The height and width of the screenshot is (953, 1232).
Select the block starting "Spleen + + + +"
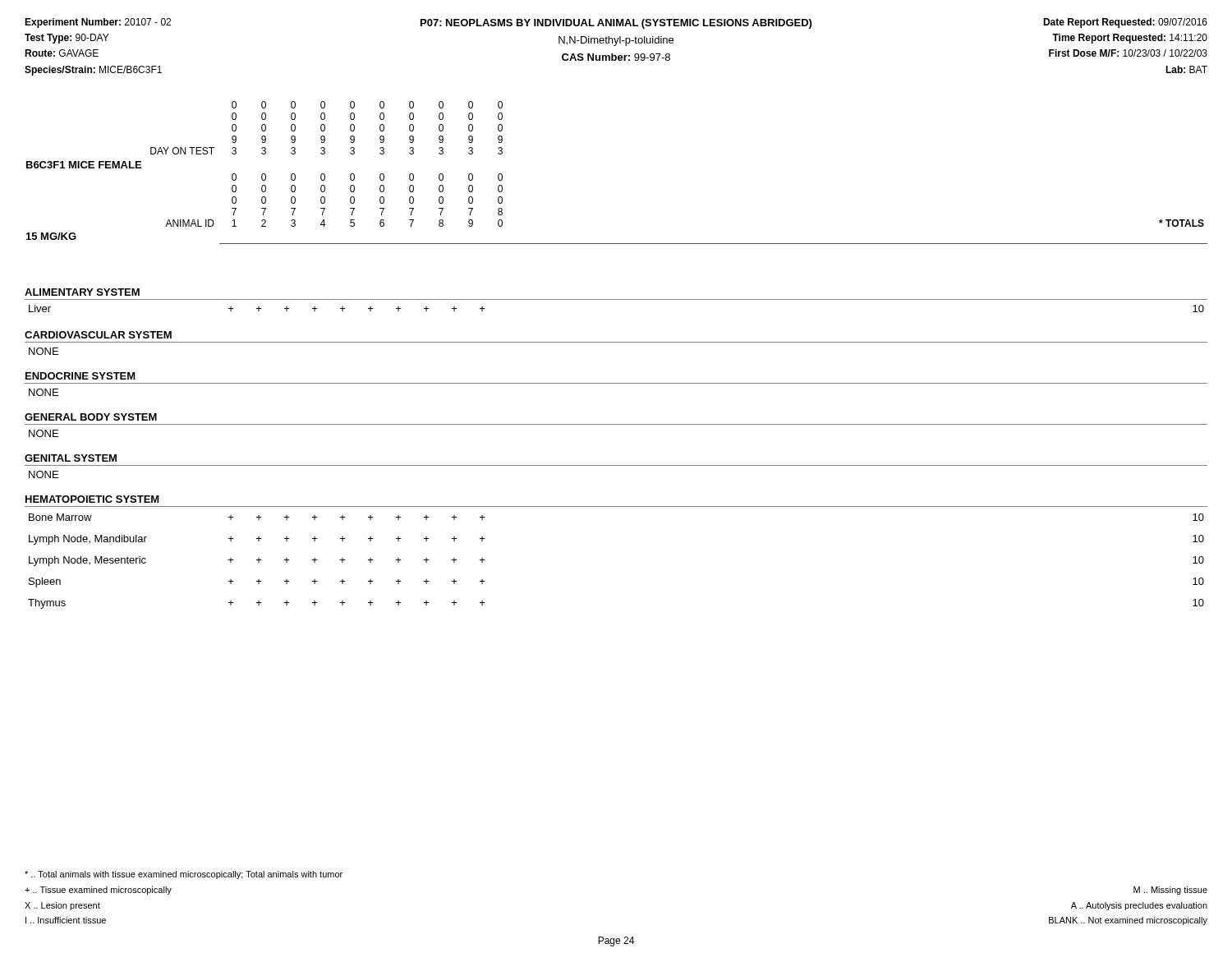[x=42, y=582]
